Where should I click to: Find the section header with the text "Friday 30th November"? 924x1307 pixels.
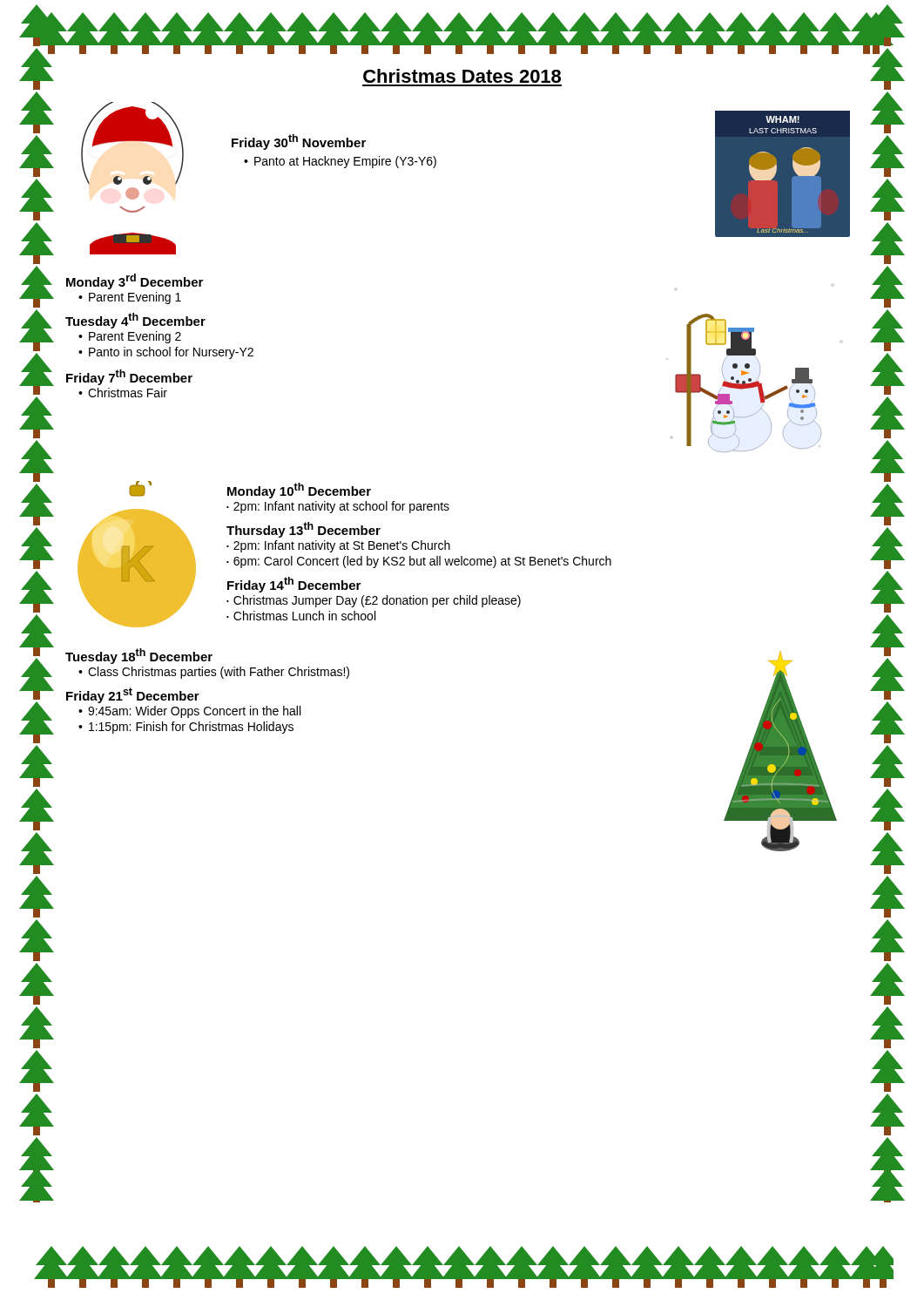point(298,141)
